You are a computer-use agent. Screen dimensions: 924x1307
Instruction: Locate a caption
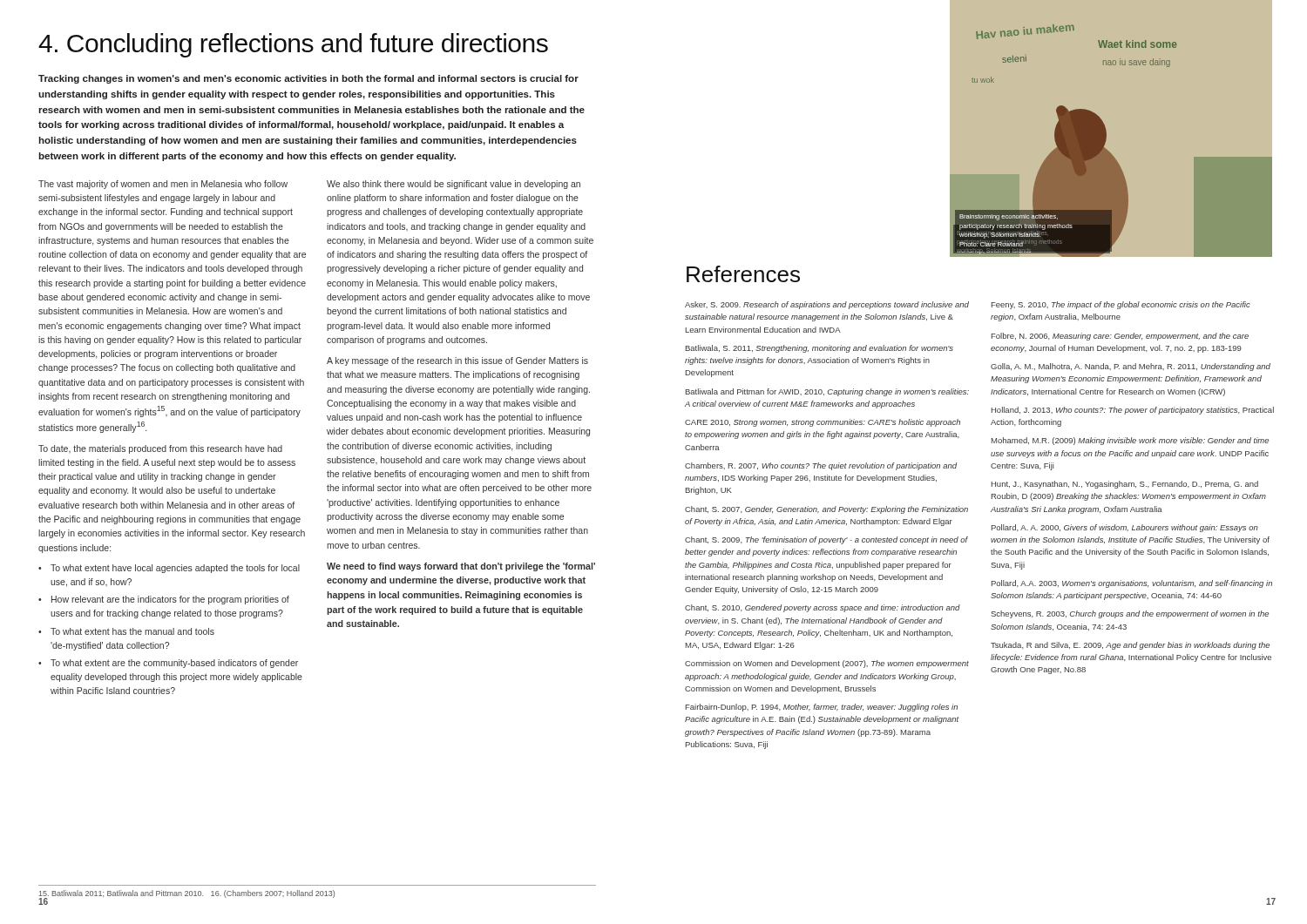1016,230
